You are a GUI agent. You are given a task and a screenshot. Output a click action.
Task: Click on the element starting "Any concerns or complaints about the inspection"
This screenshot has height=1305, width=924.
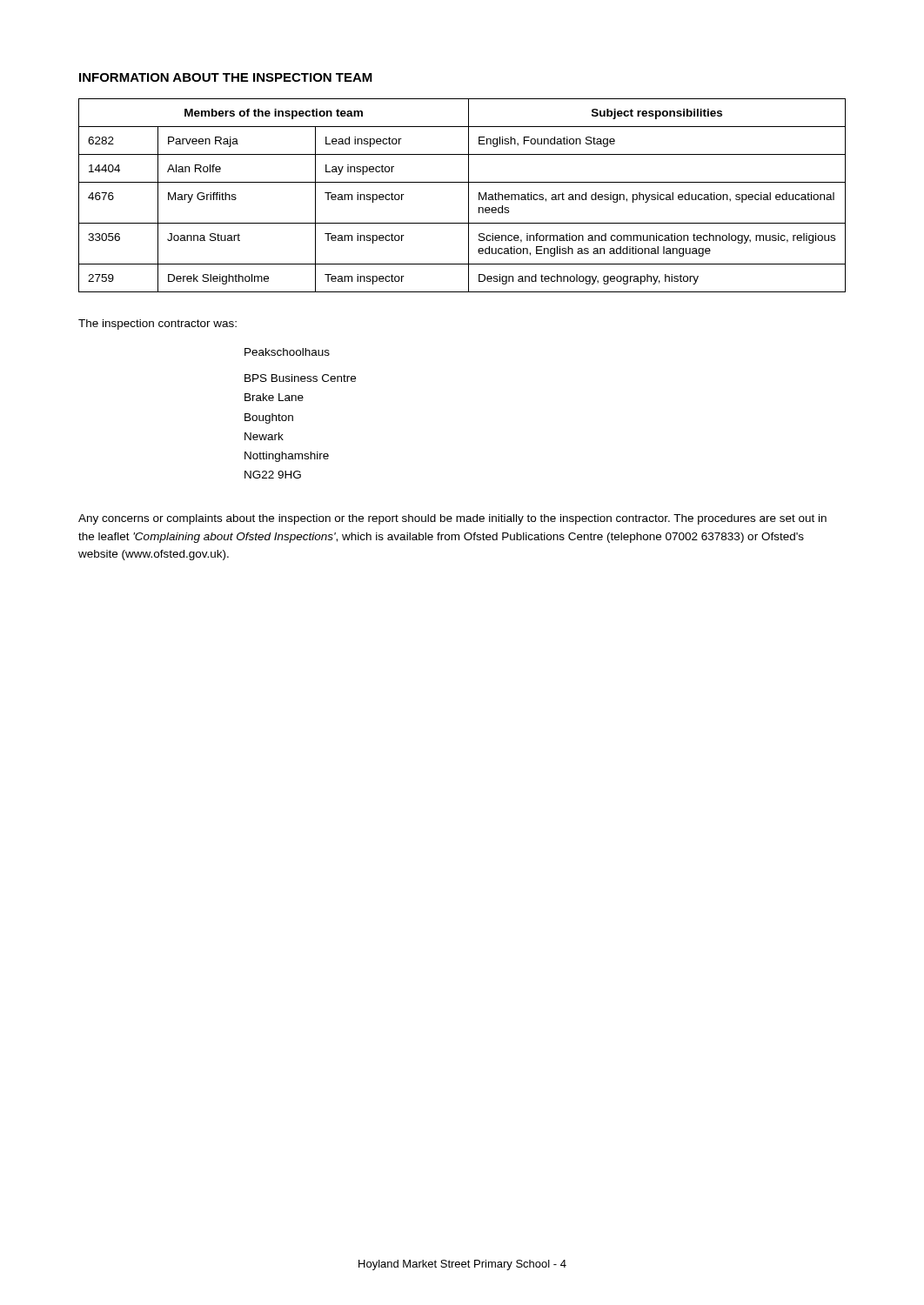[453, 536]
